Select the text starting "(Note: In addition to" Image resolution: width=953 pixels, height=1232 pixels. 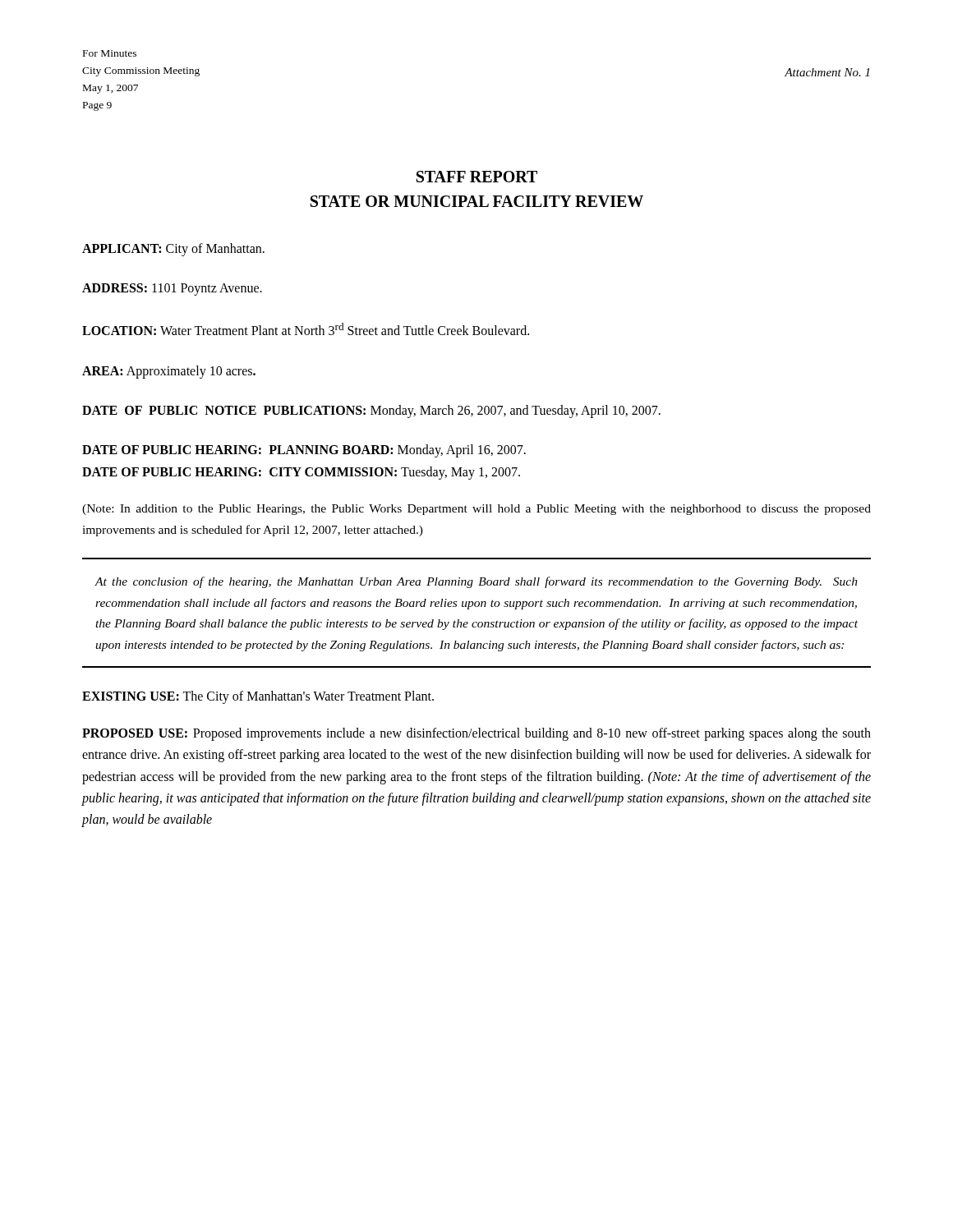pyautogui.click(x=476, y=519)
